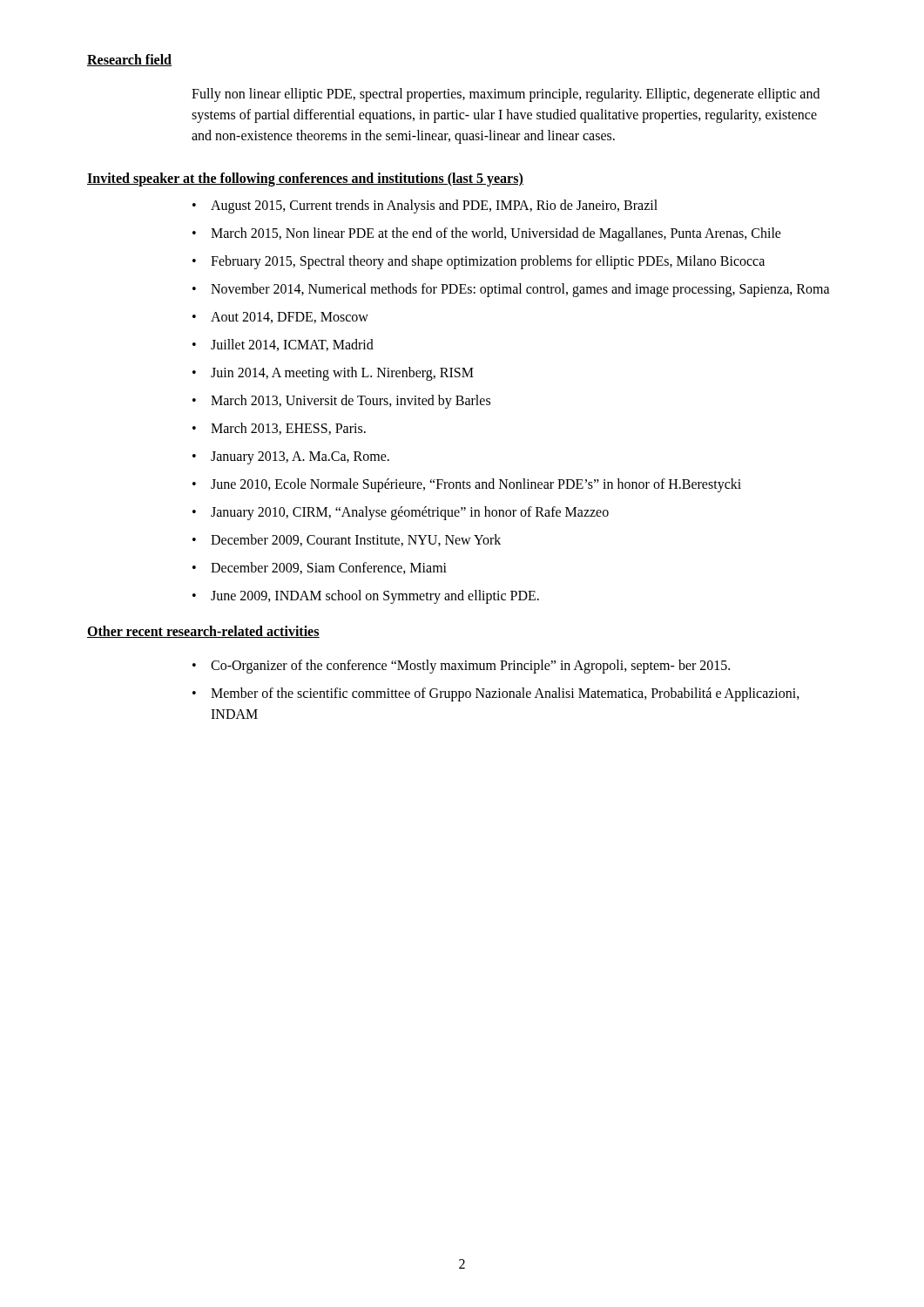Viewport: 924px width, 1307px height.
Task: Locate the element starting "Juin 2014, A meeting with L."
Action: pos(342,372)
